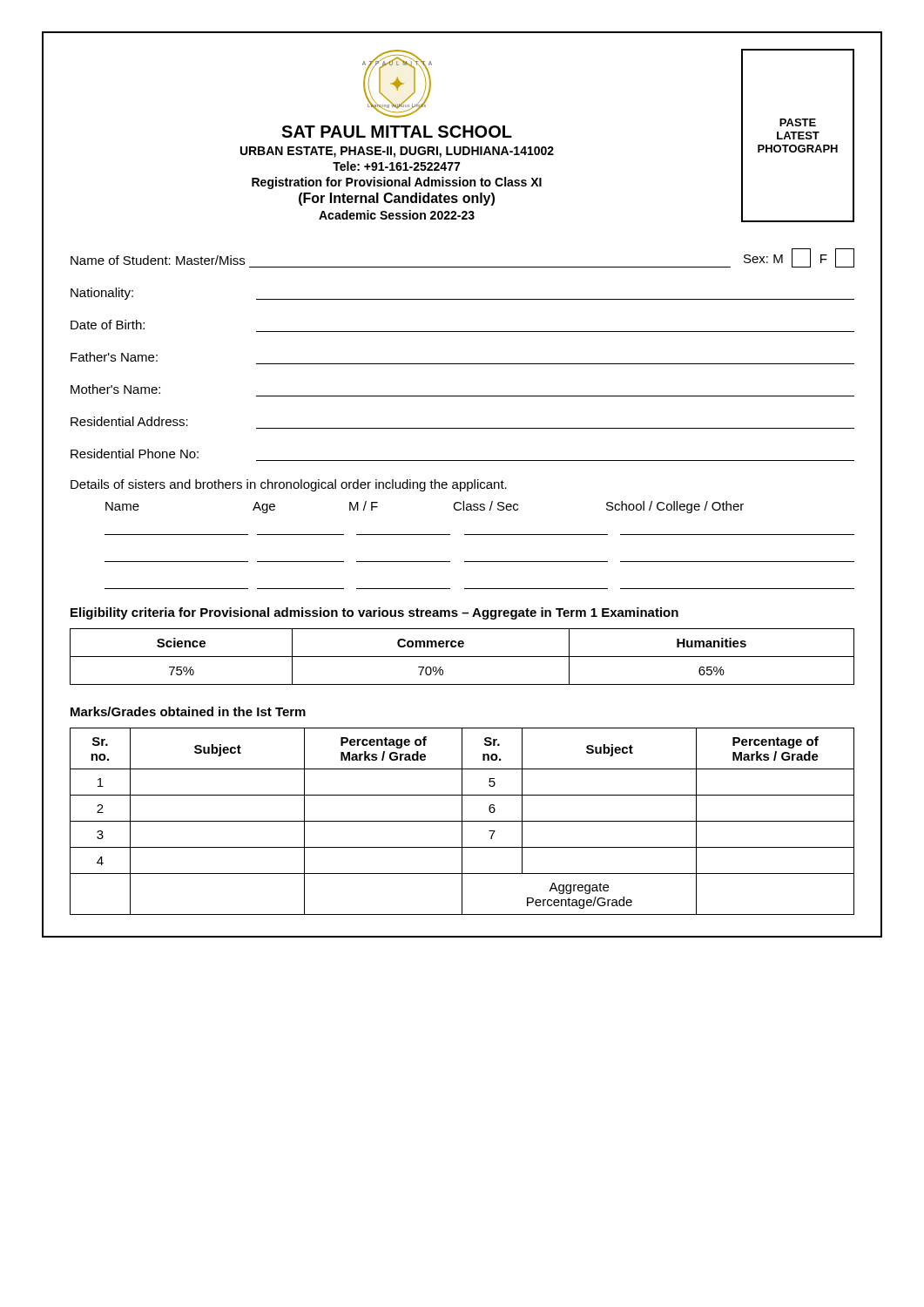Select the text containing "Date of Birth:"
The image size is (924, 1307).
[462, 324]
